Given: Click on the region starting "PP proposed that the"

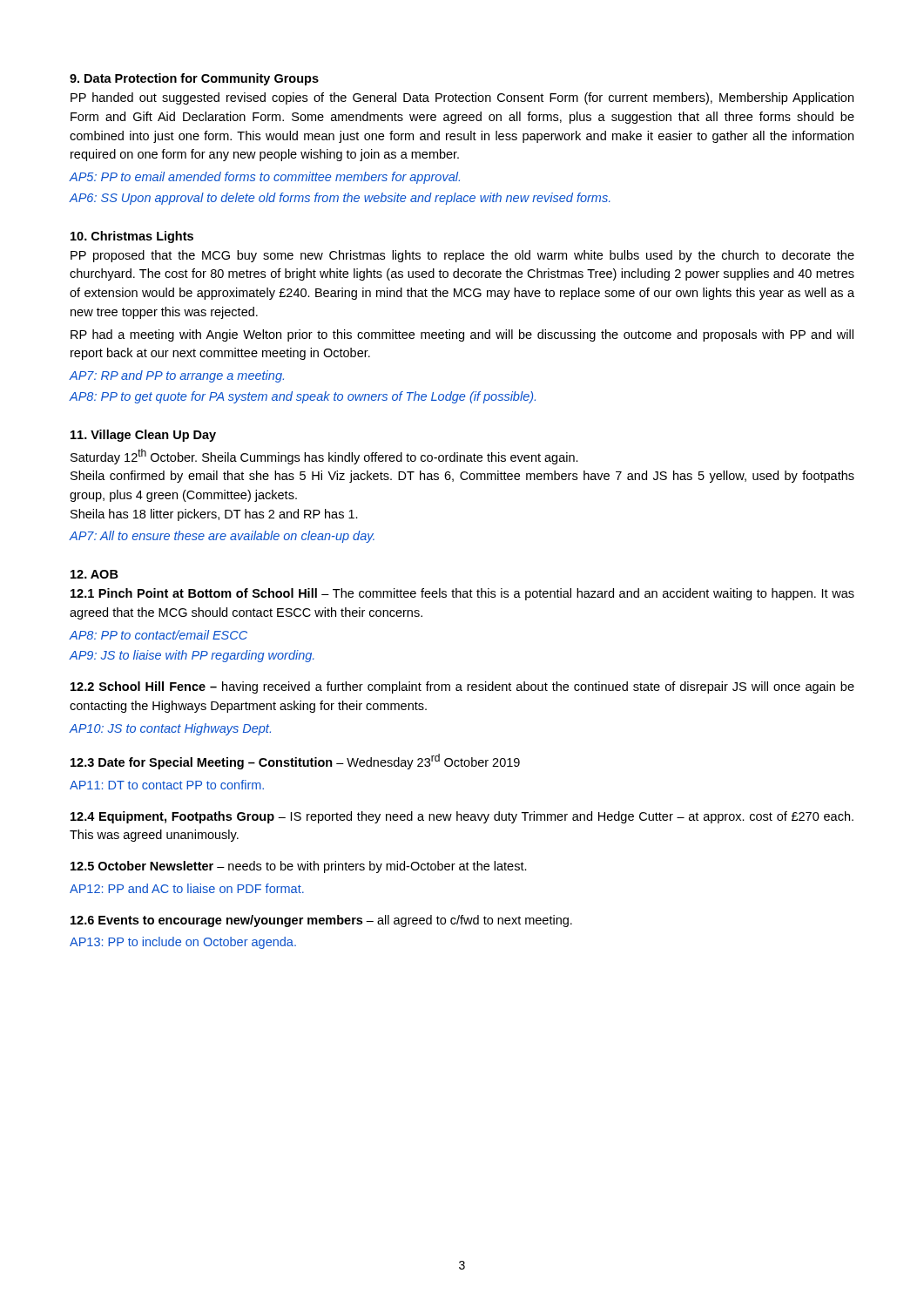Looking at the screenshot, I should (x=462, y=283).
